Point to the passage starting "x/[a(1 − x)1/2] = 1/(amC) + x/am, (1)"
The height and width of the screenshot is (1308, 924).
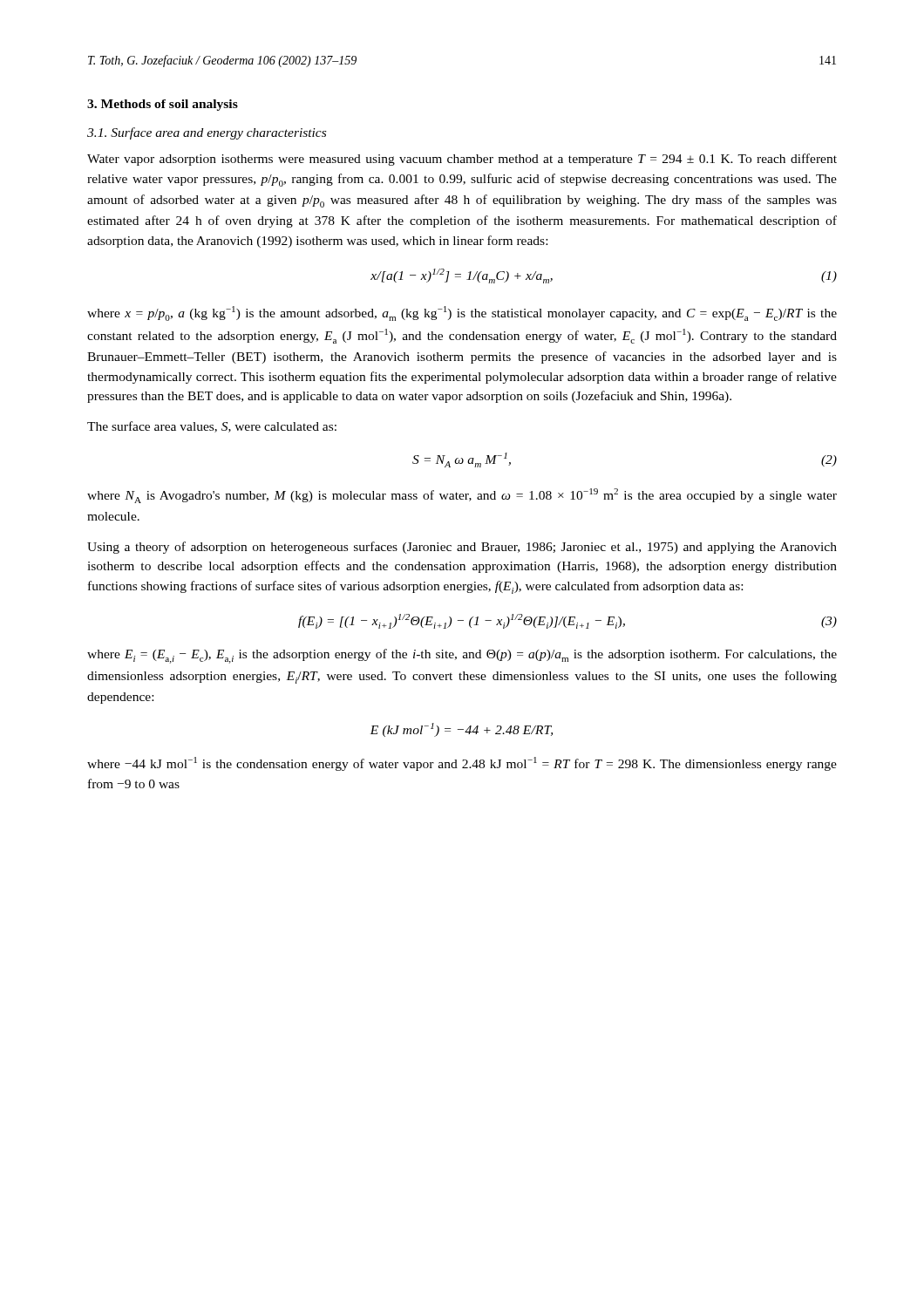pos(469,276)
